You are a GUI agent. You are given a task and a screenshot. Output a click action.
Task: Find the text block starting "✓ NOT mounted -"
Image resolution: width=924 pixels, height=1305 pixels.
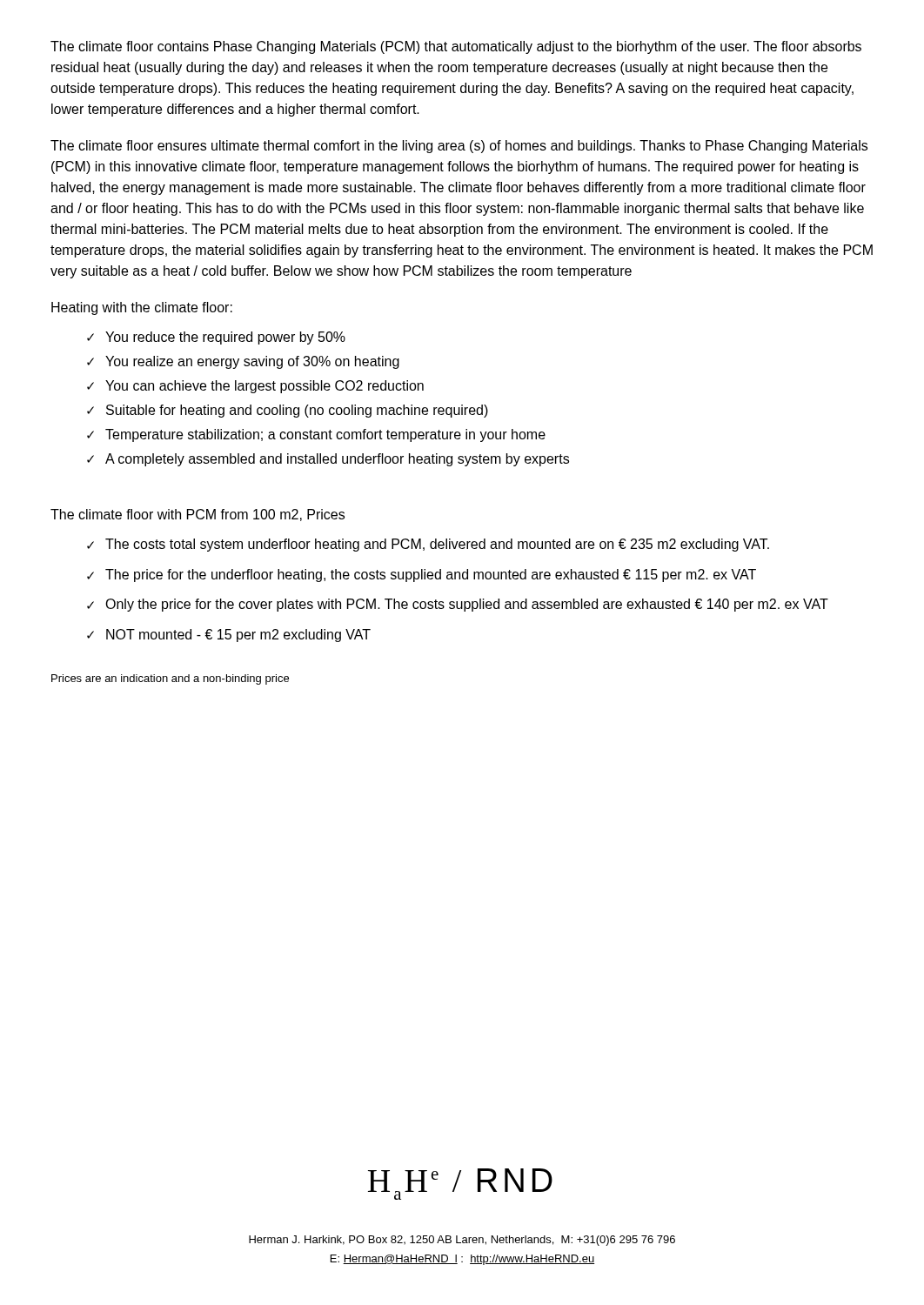(229, 636)
